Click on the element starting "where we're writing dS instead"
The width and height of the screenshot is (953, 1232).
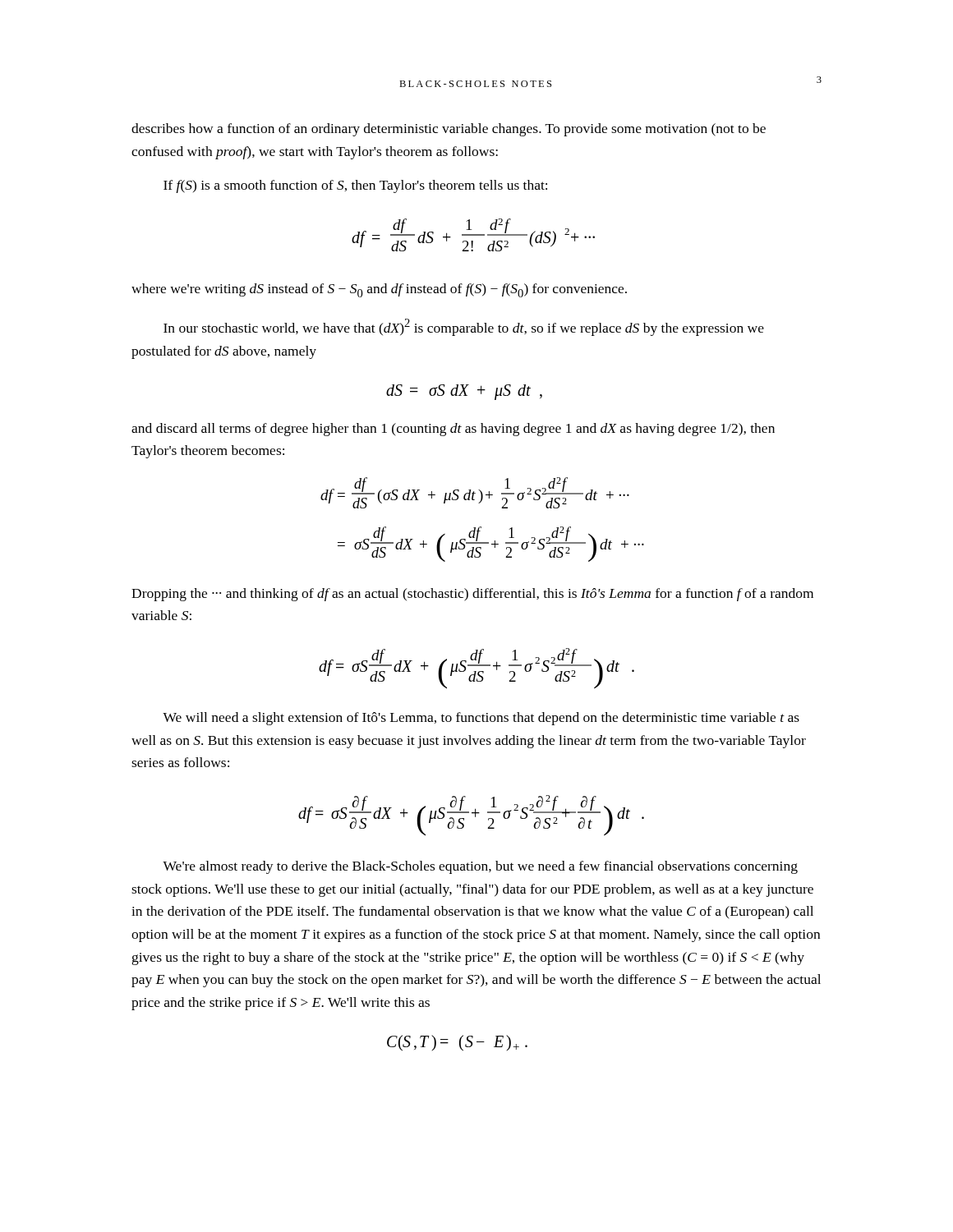380,290
